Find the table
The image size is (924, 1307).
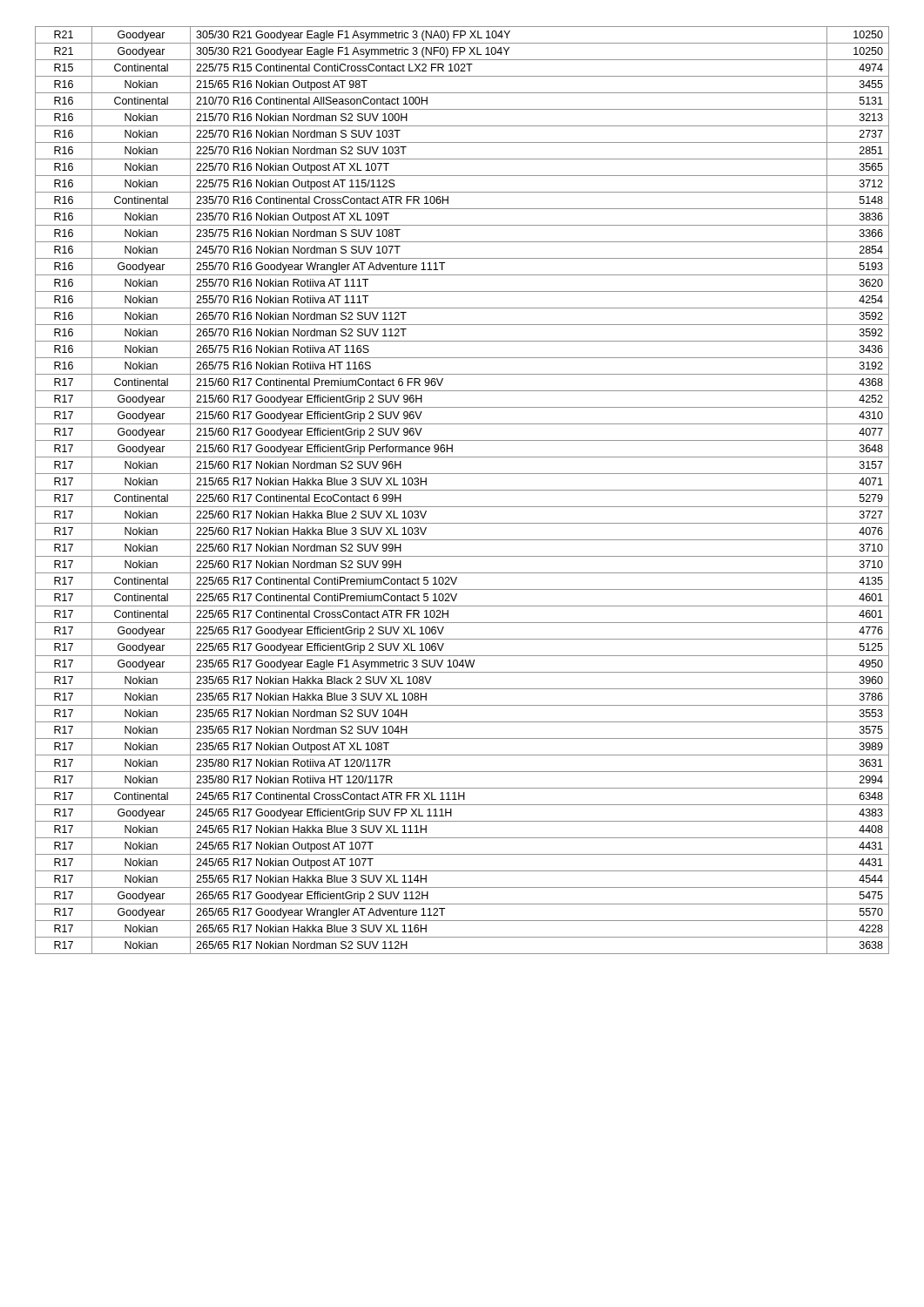tap(462, 490)
